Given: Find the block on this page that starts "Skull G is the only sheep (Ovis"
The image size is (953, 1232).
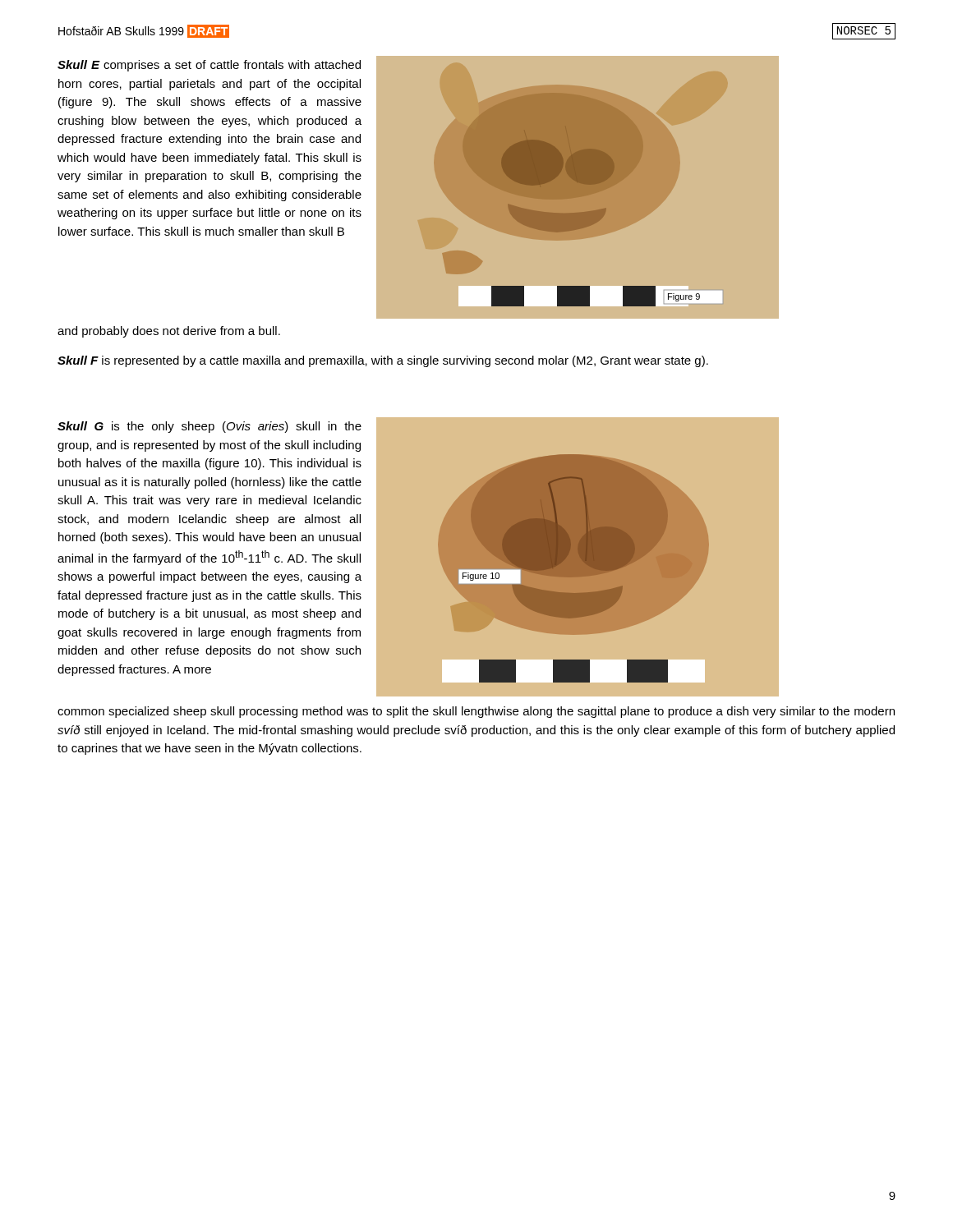Looking at the screenshot, I should point(209,547).
